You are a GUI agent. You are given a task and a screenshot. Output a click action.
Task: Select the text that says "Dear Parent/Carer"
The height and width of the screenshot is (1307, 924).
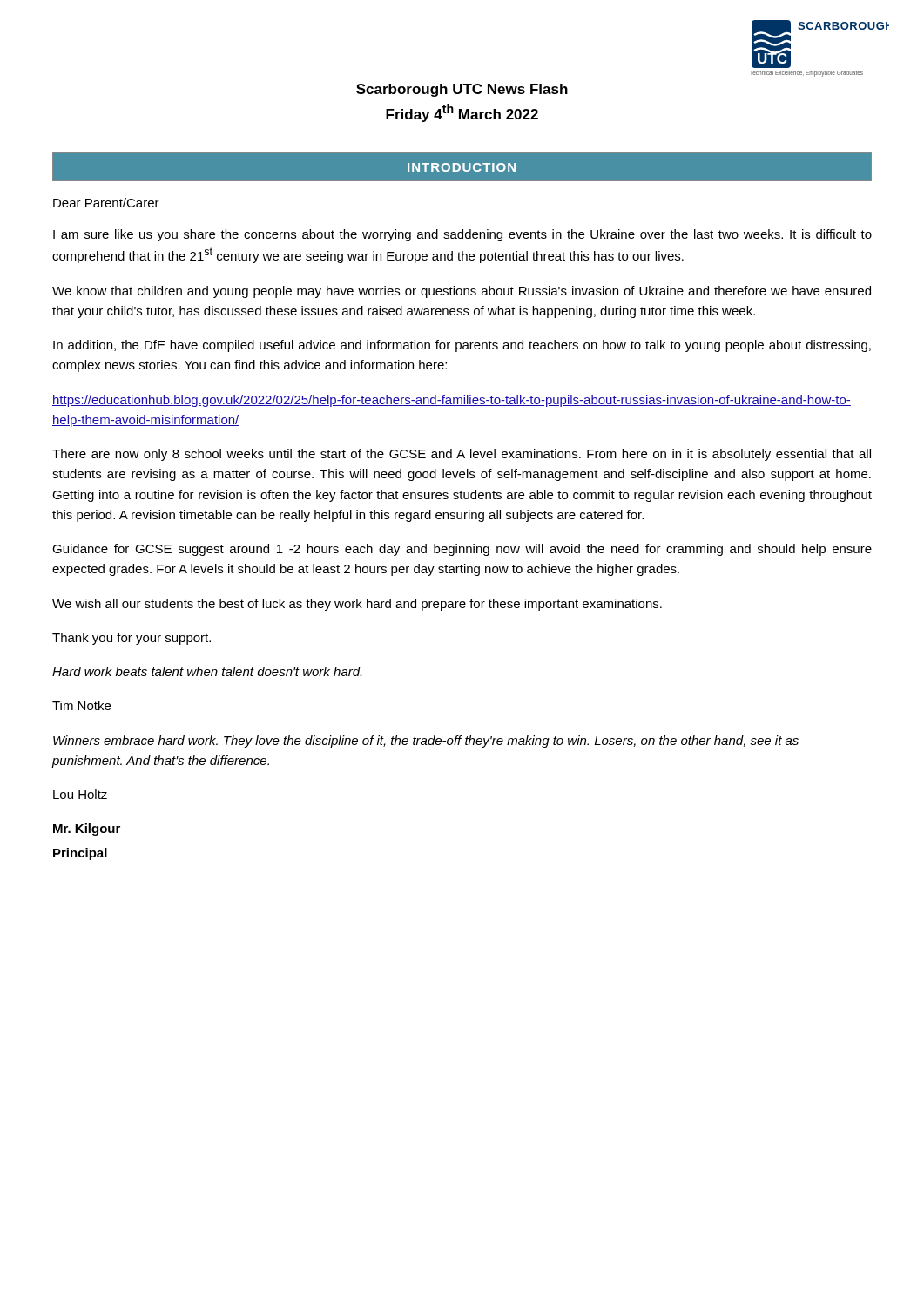coord(106,203)
